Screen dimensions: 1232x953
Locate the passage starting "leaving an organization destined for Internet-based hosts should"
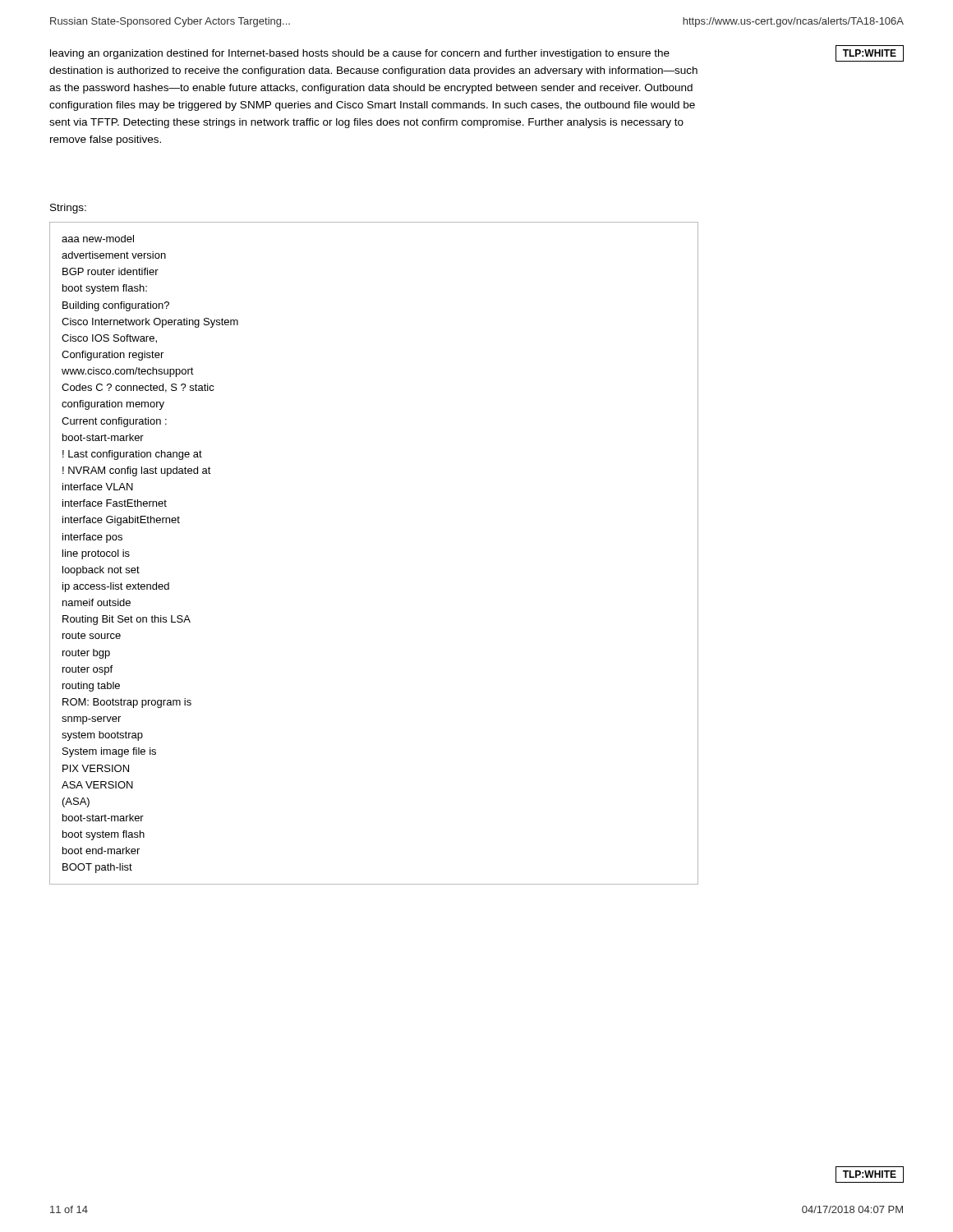coord(374,96)
